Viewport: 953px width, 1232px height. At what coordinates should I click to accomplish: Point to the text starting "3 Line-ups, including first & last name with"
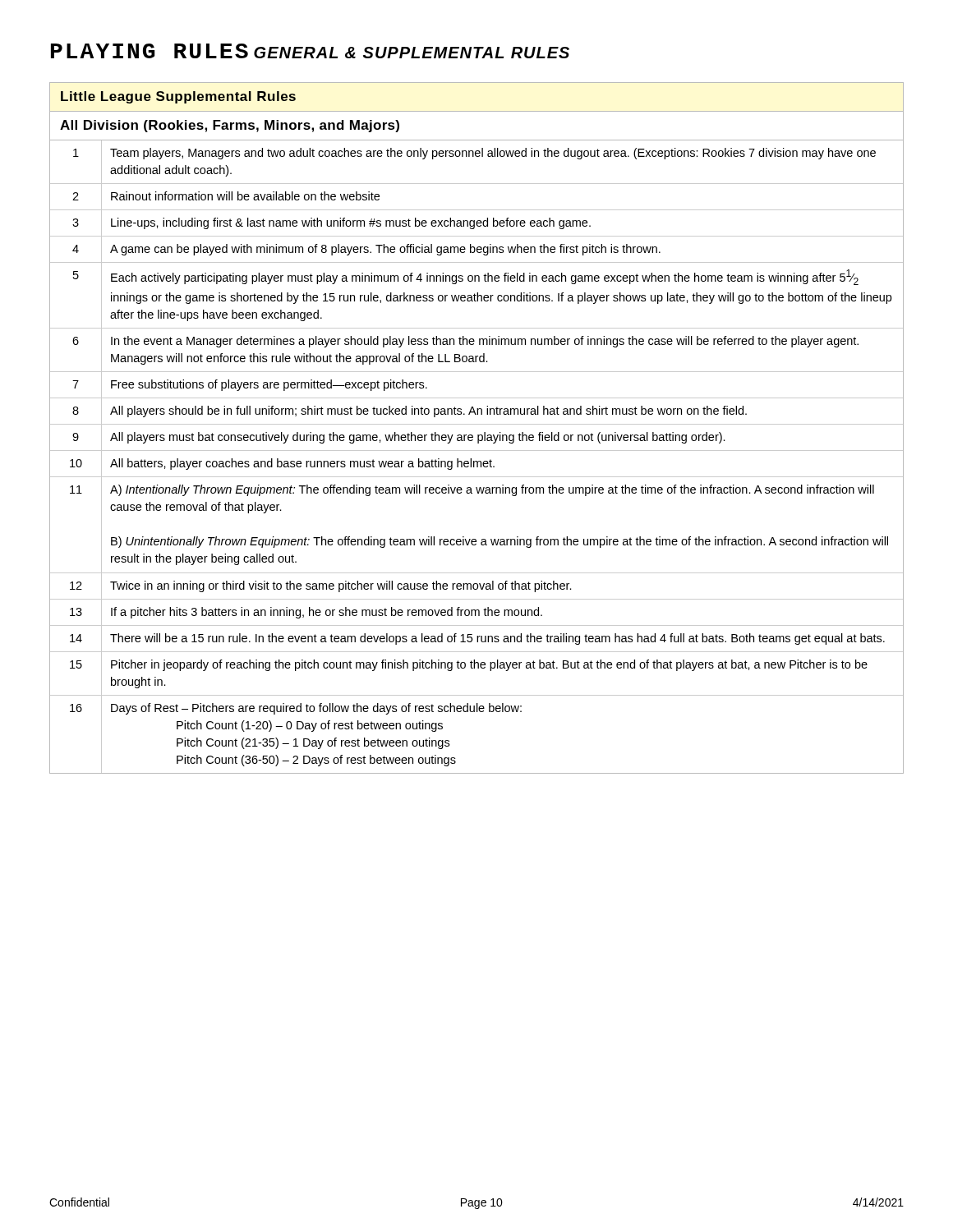[x=476, y=223]
